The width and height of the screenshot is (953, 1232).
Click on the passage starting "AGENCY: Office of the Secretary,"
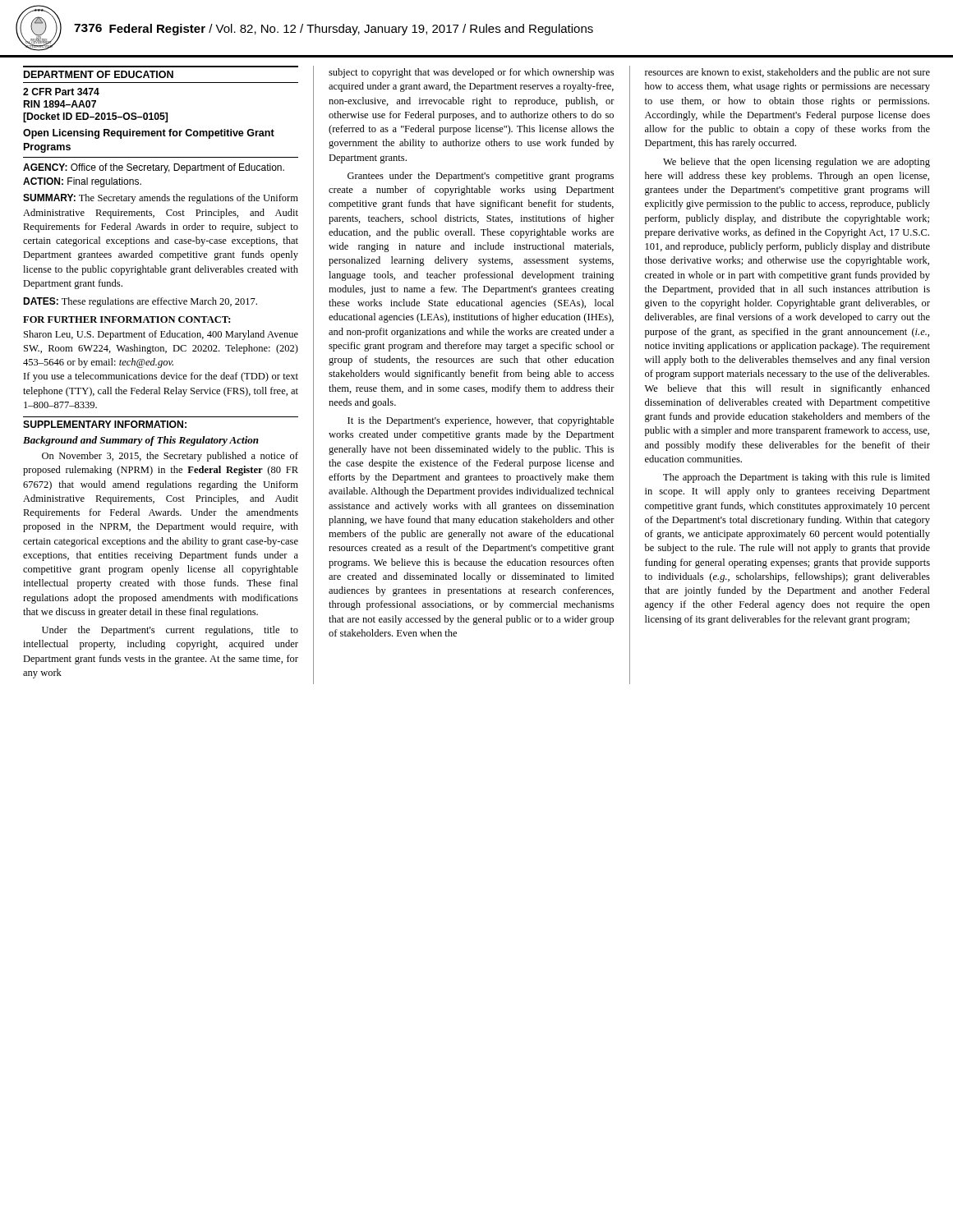(x=154, y=174)
